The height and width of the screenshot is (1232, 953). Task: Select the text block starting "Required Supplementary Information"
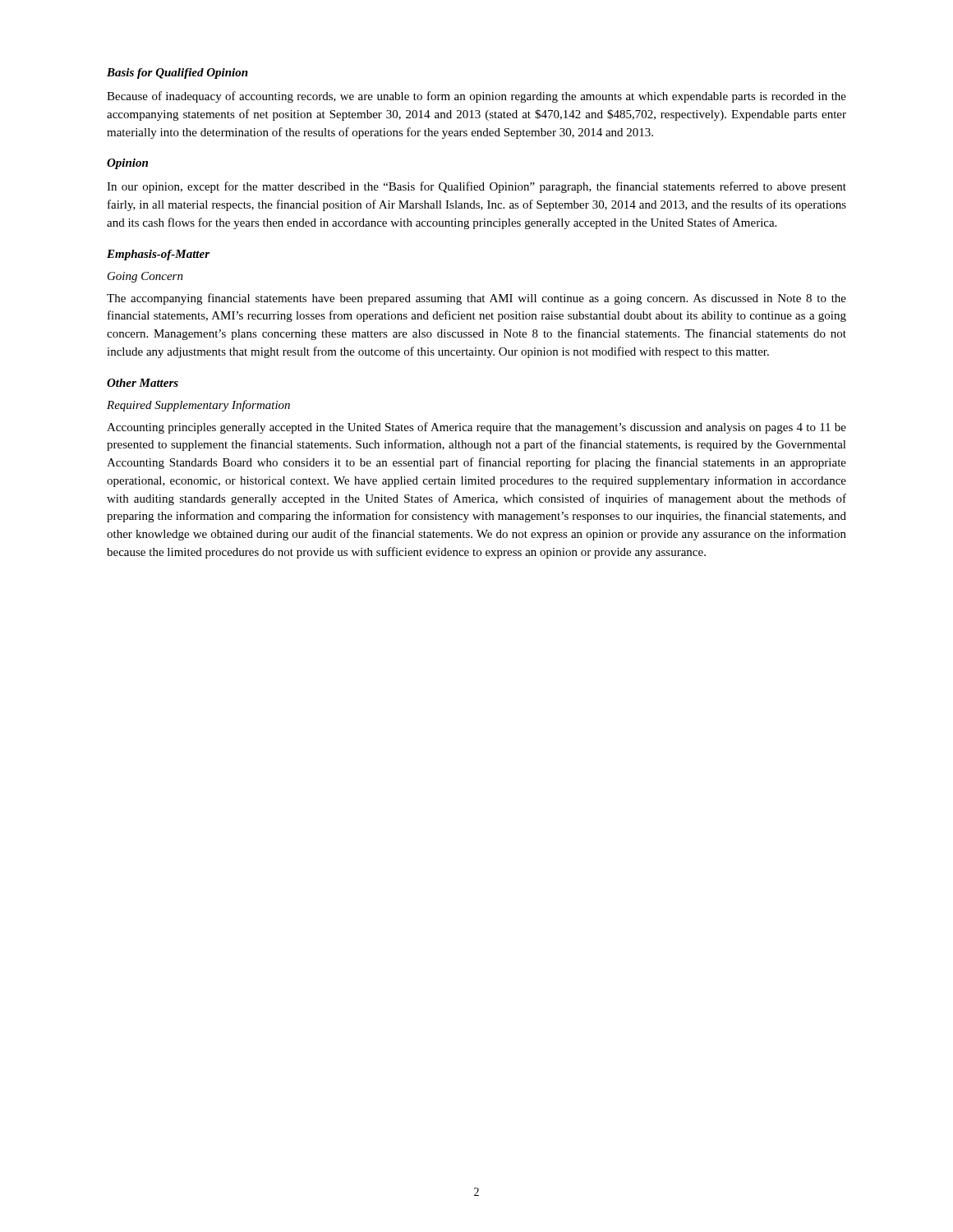tap(199, 405)
